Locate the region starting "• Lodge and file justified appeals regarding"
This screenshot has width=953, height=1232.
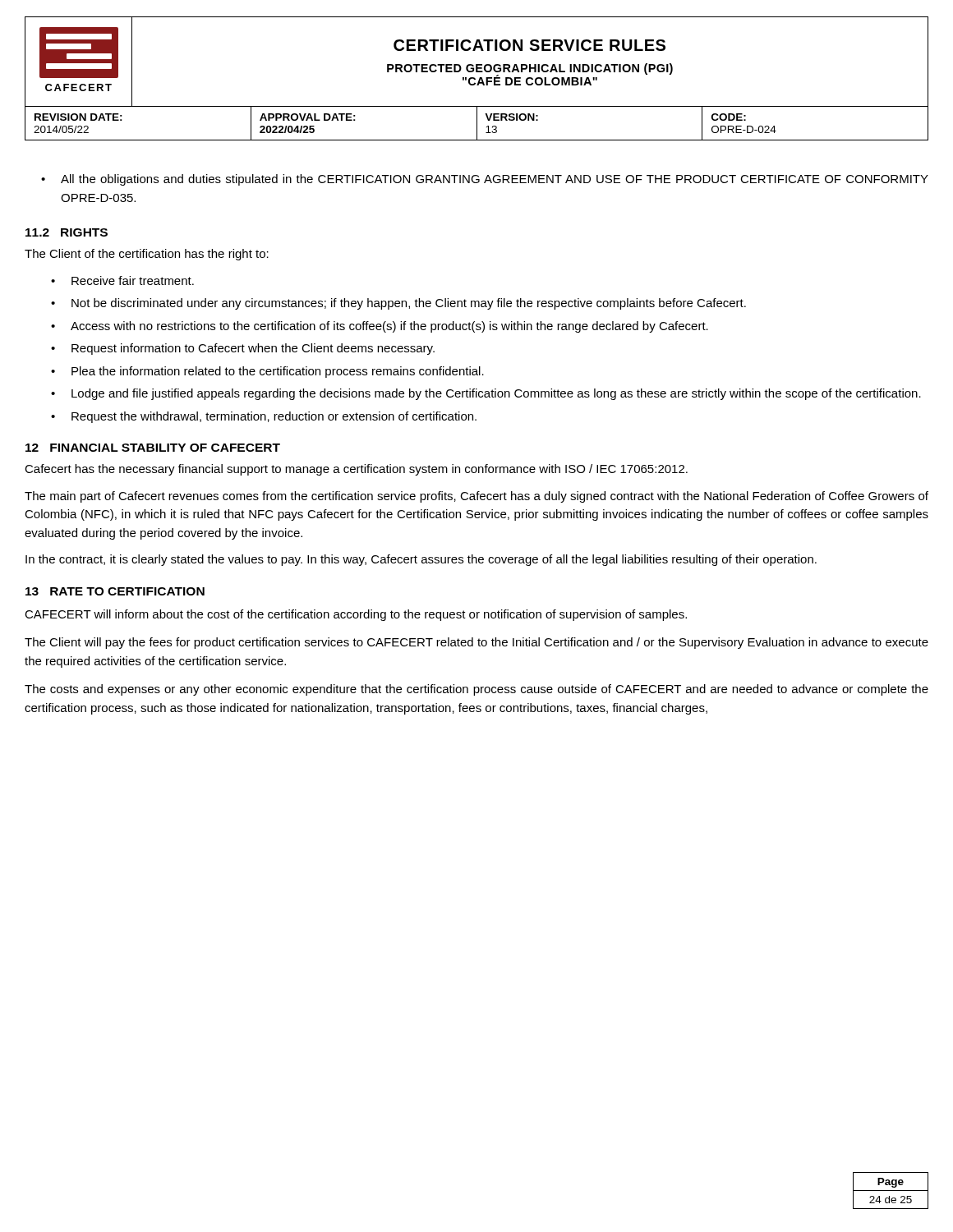[x=486, y=394]
